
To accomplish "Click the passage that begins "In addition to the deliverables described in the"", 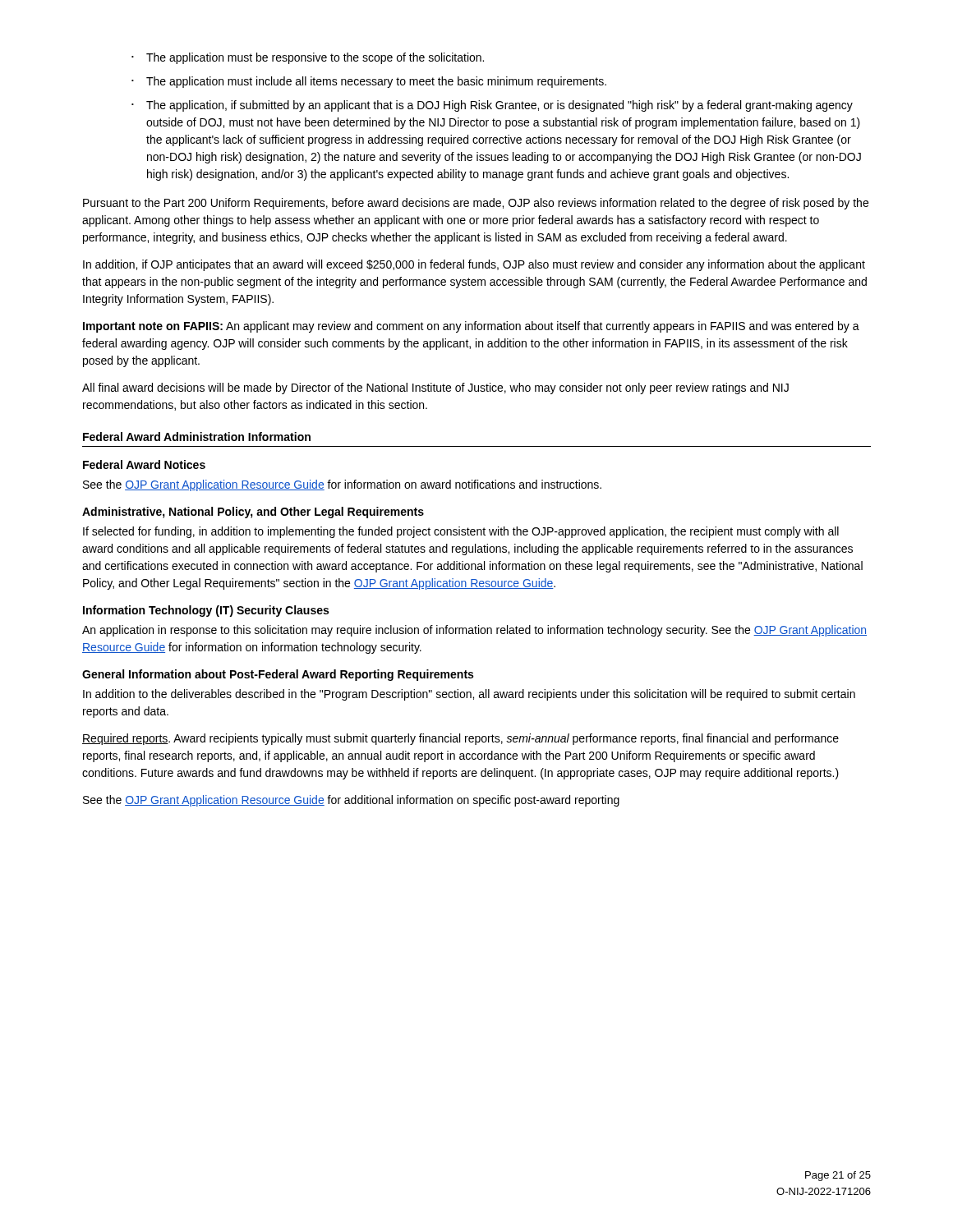I will click(476, 703).
